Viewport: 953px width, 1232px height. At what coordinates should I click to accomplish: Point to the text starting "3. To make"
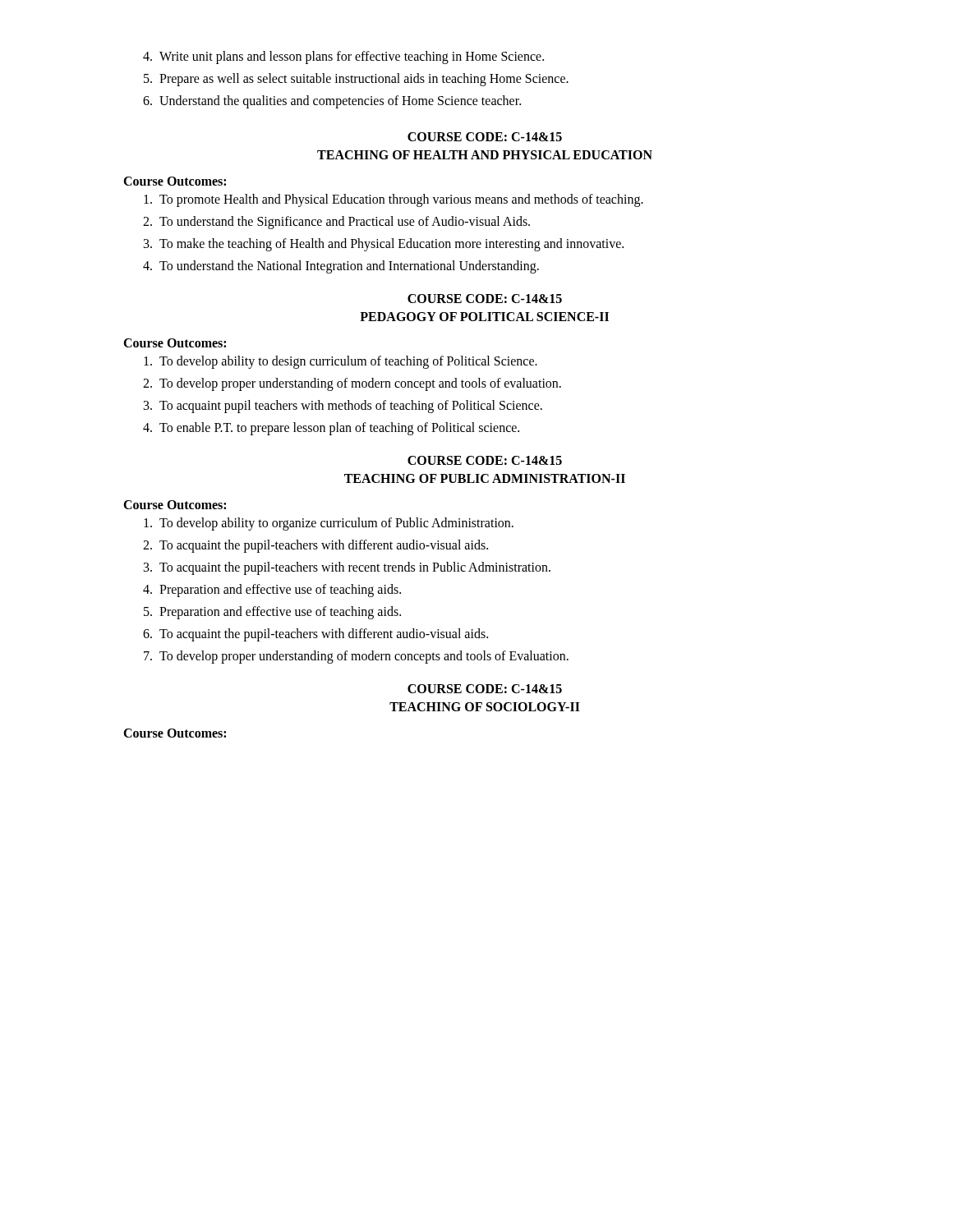click(x=485, y=244)
